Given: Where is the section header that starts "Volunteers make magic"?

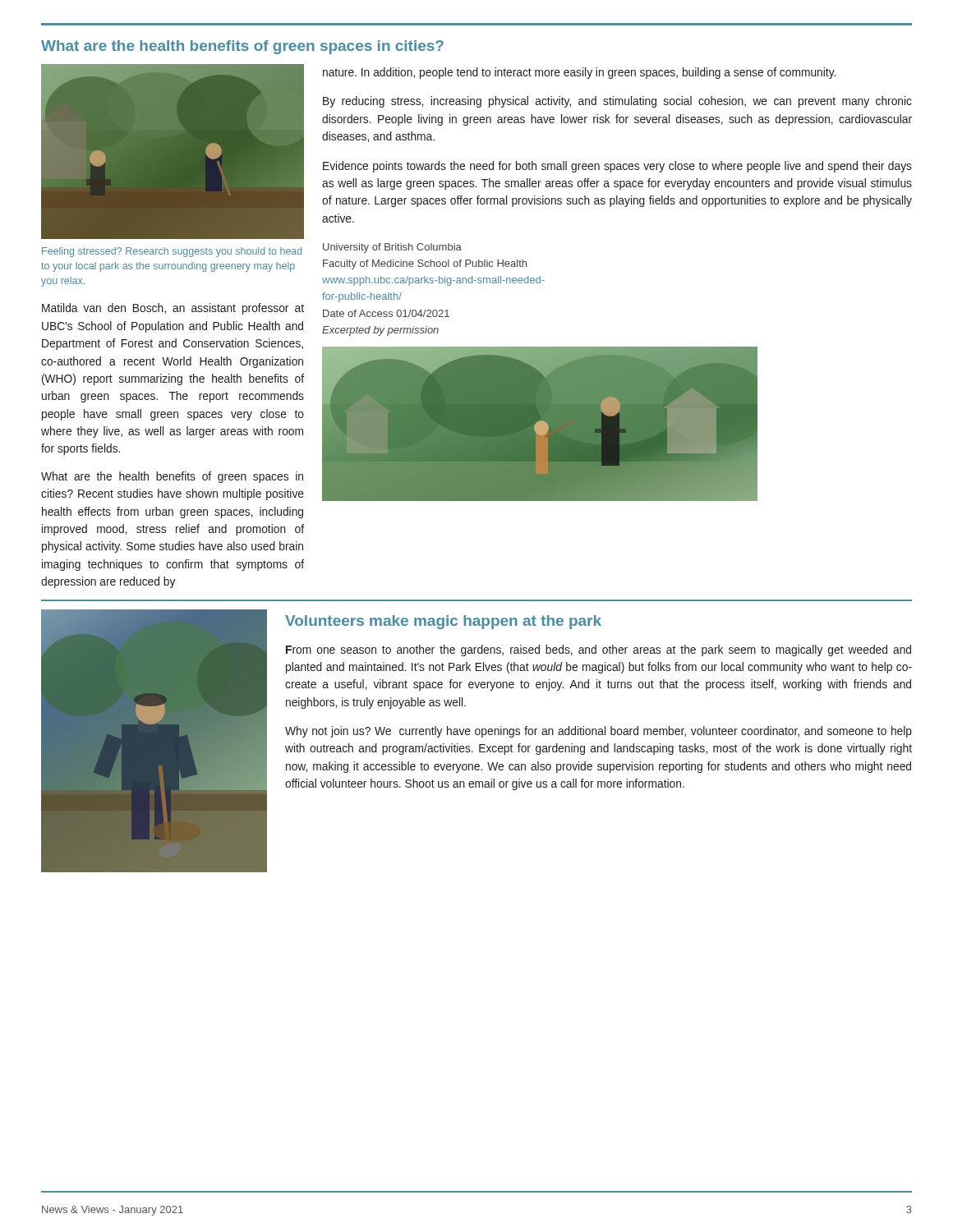Looking at the screenshot, I should click(x=598, y=621).
